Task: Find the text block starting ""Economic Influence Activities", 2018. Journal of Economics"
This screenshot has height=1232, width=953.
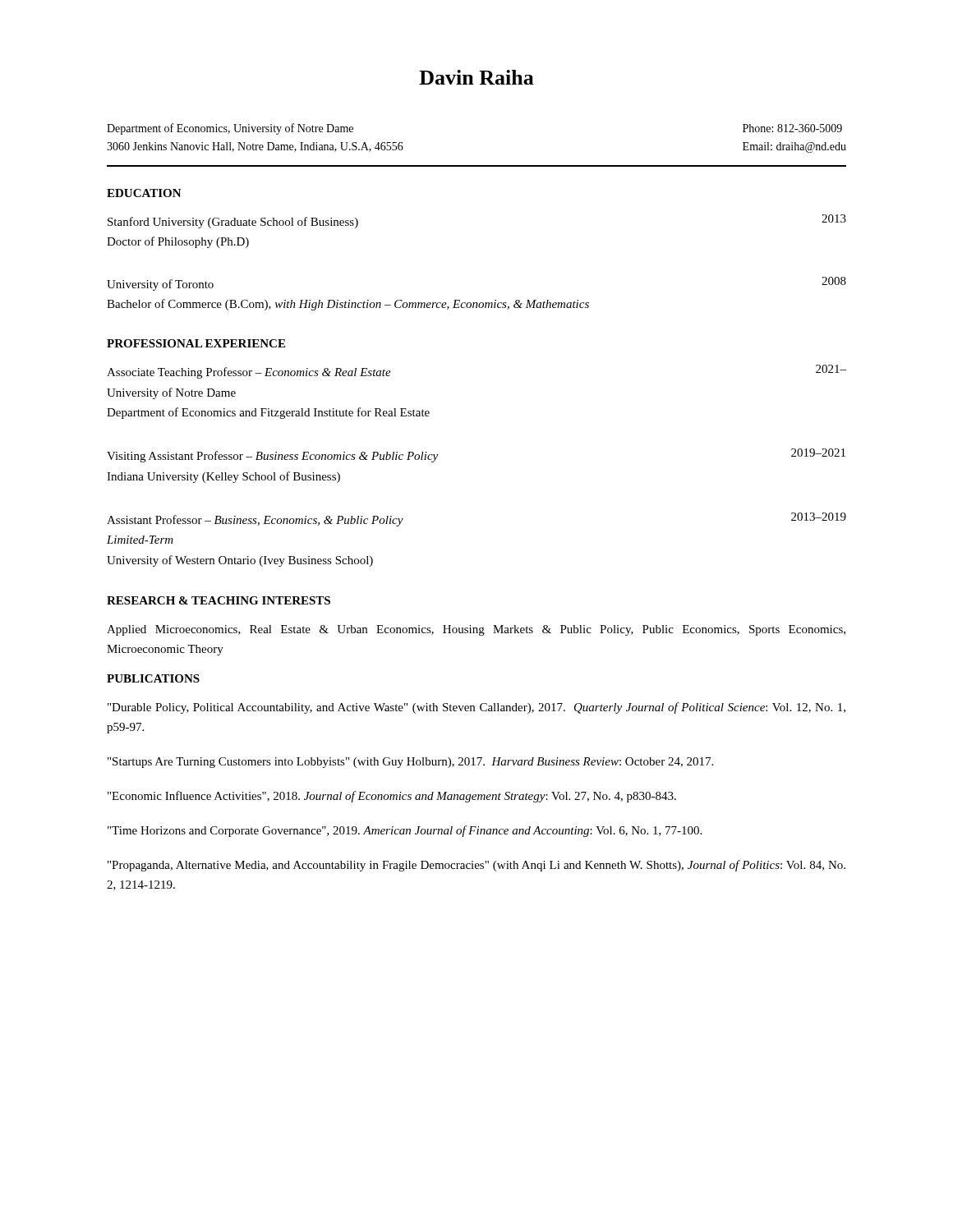Action: 392,796
